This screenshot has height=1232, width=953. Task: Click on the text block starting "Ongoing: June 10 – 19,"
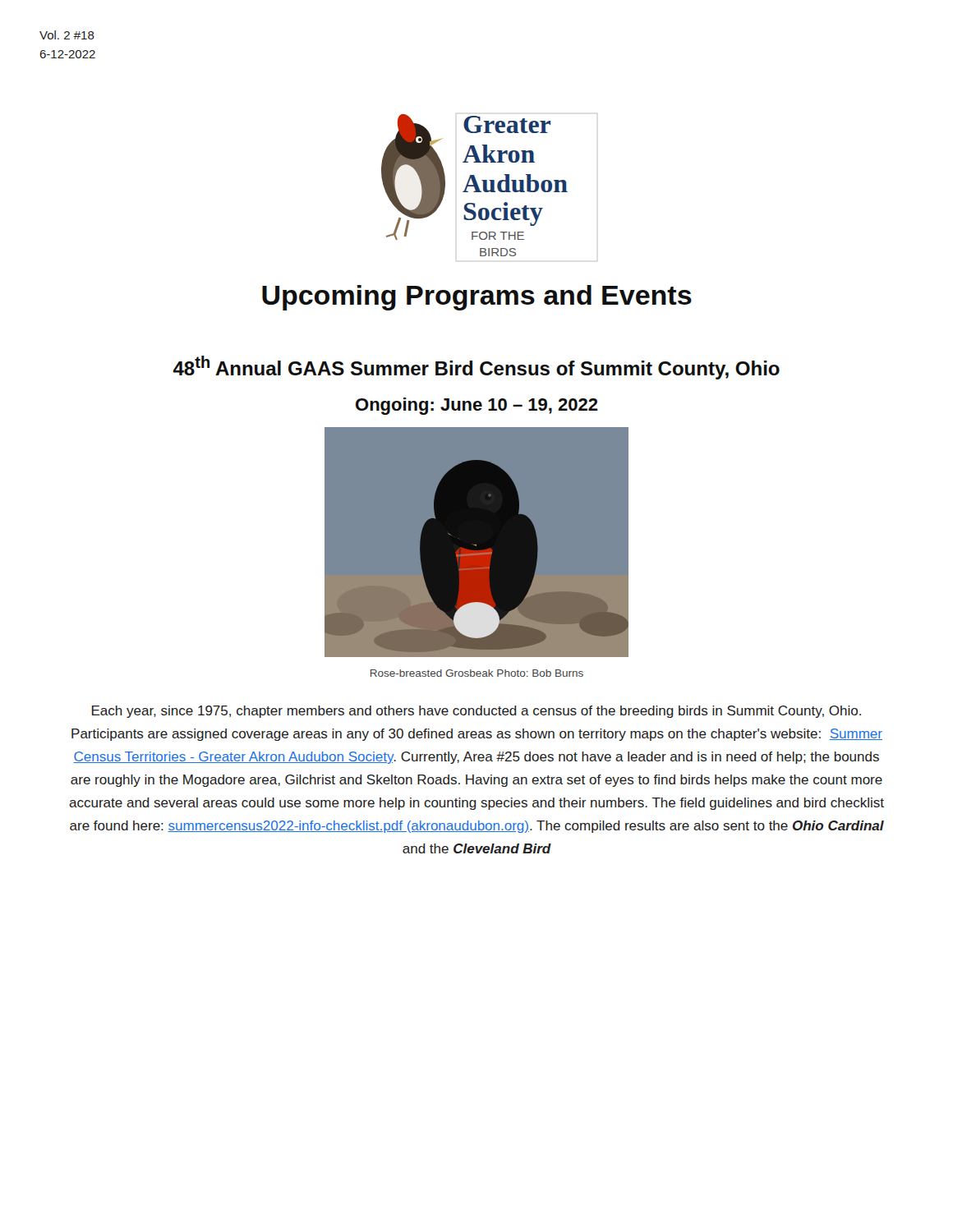click(x=476, y=405)
